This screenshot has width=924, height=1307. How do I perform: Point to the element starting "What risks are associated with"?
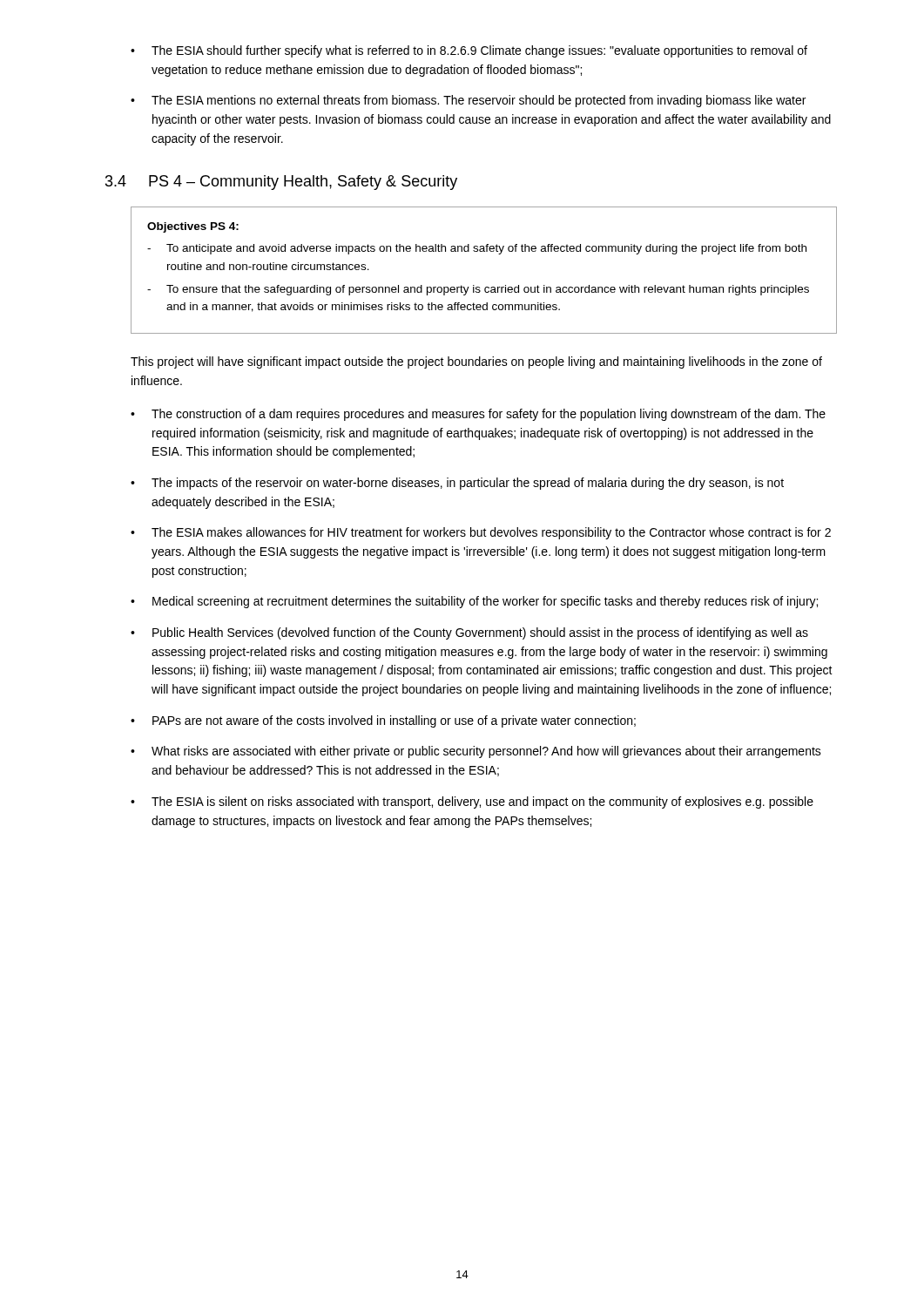click(x=484, y=762)
